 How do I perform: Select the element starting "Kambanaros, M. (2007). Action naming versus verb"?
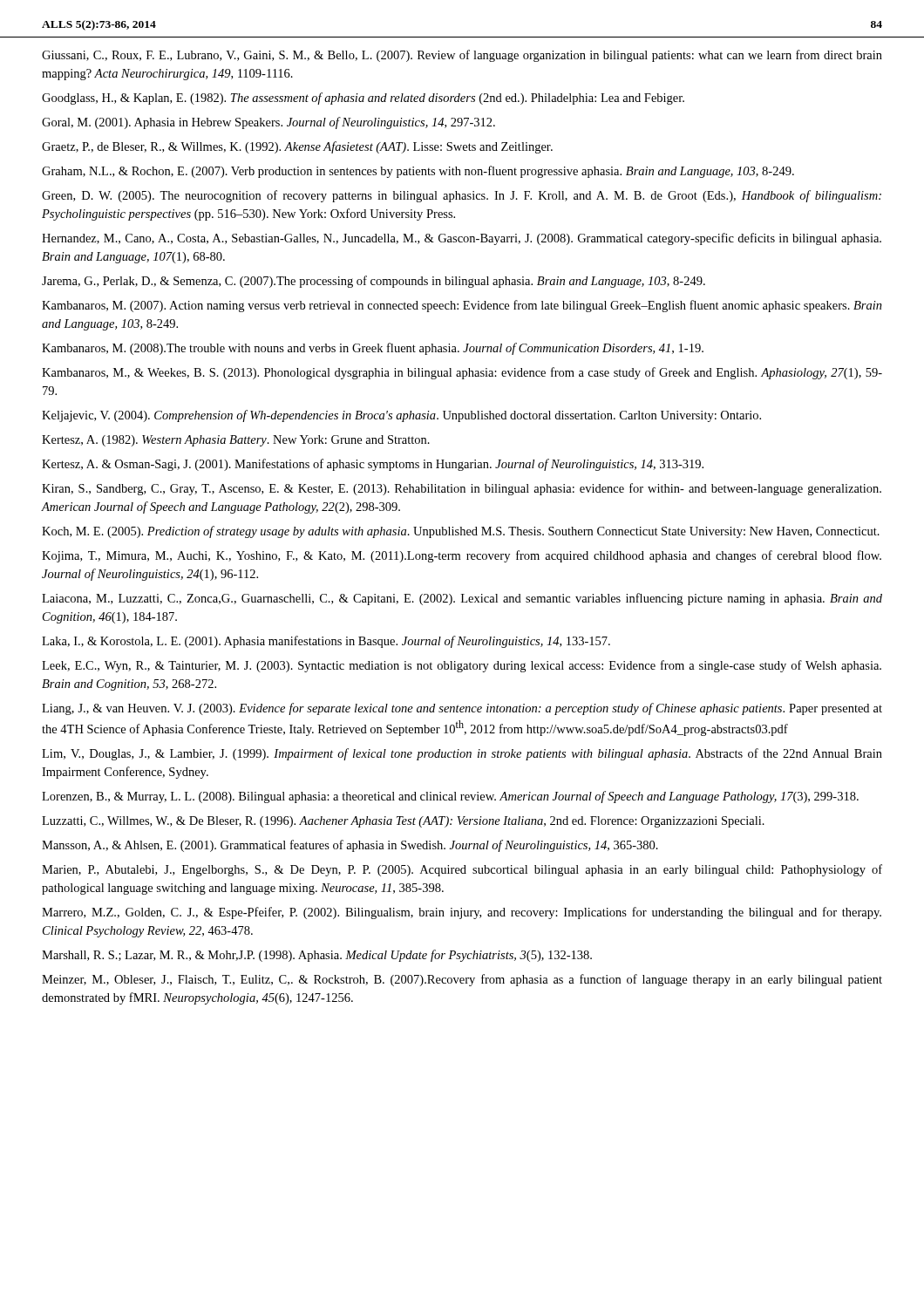tap(462, 314)
